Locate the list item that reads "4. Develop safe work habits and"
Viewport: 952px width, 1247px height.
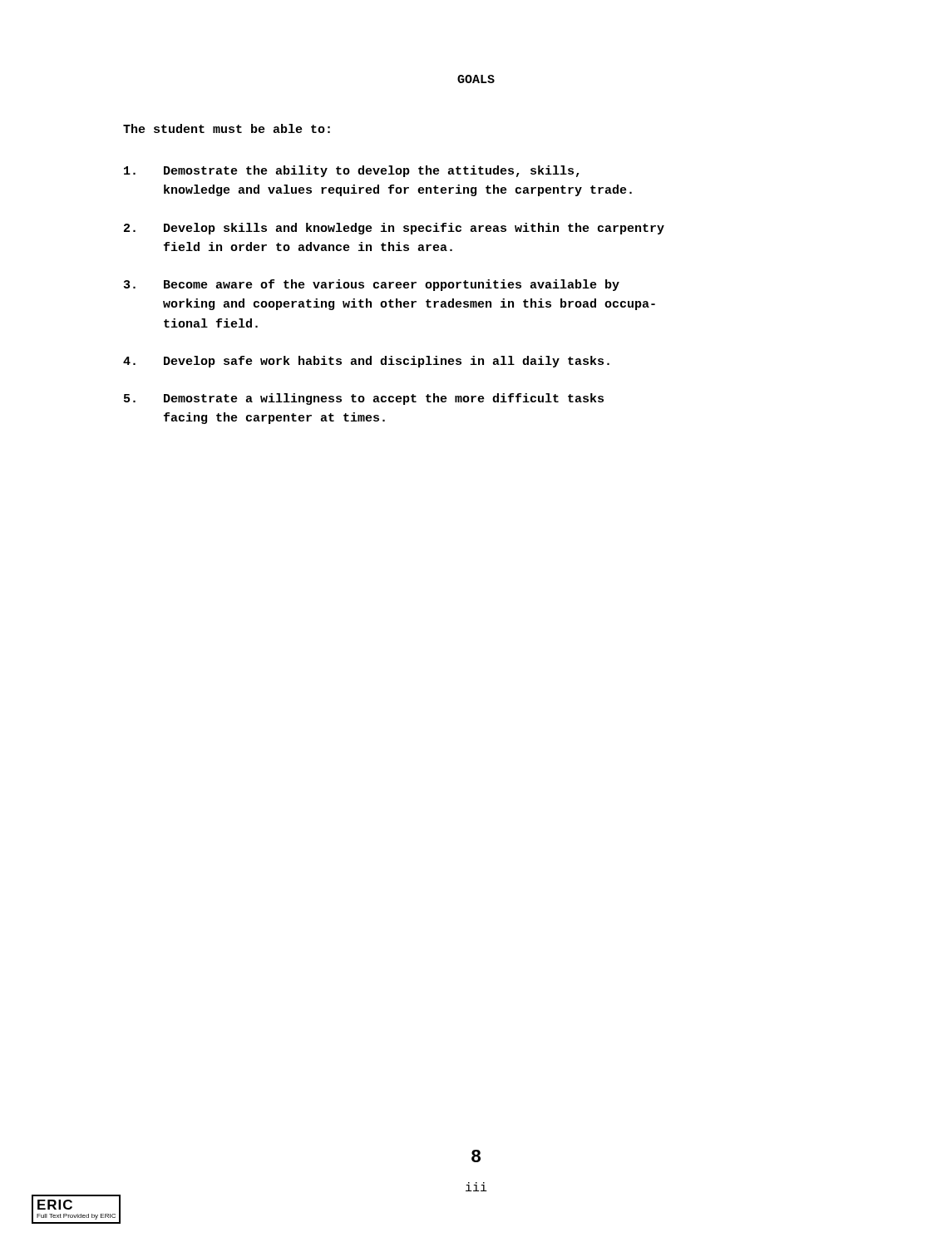coord(485,362)
